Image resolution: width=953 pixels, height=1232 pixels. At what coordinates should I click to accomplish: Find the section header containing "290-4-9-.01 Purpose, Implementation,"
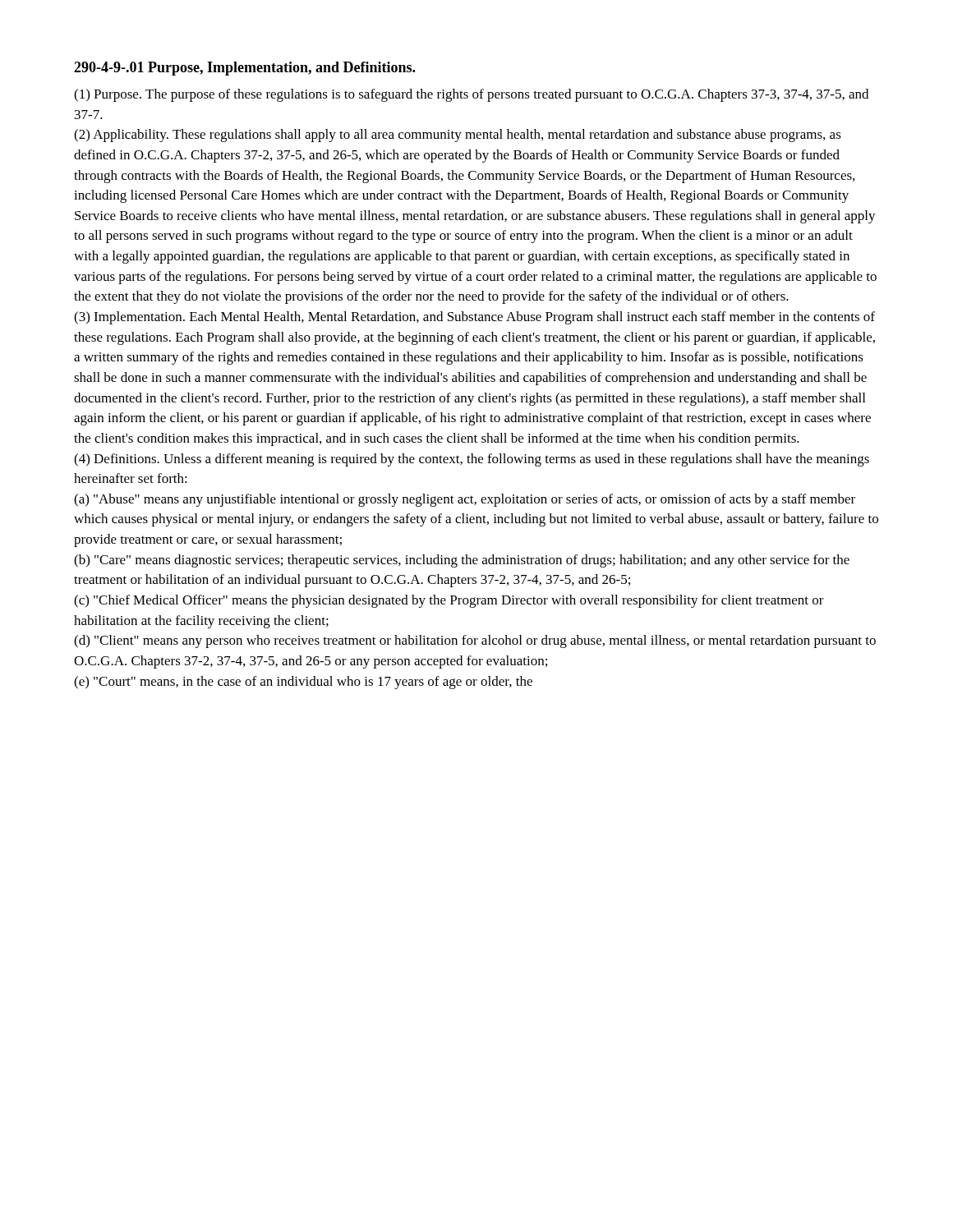pyautogui.click(x=245, y=67)
